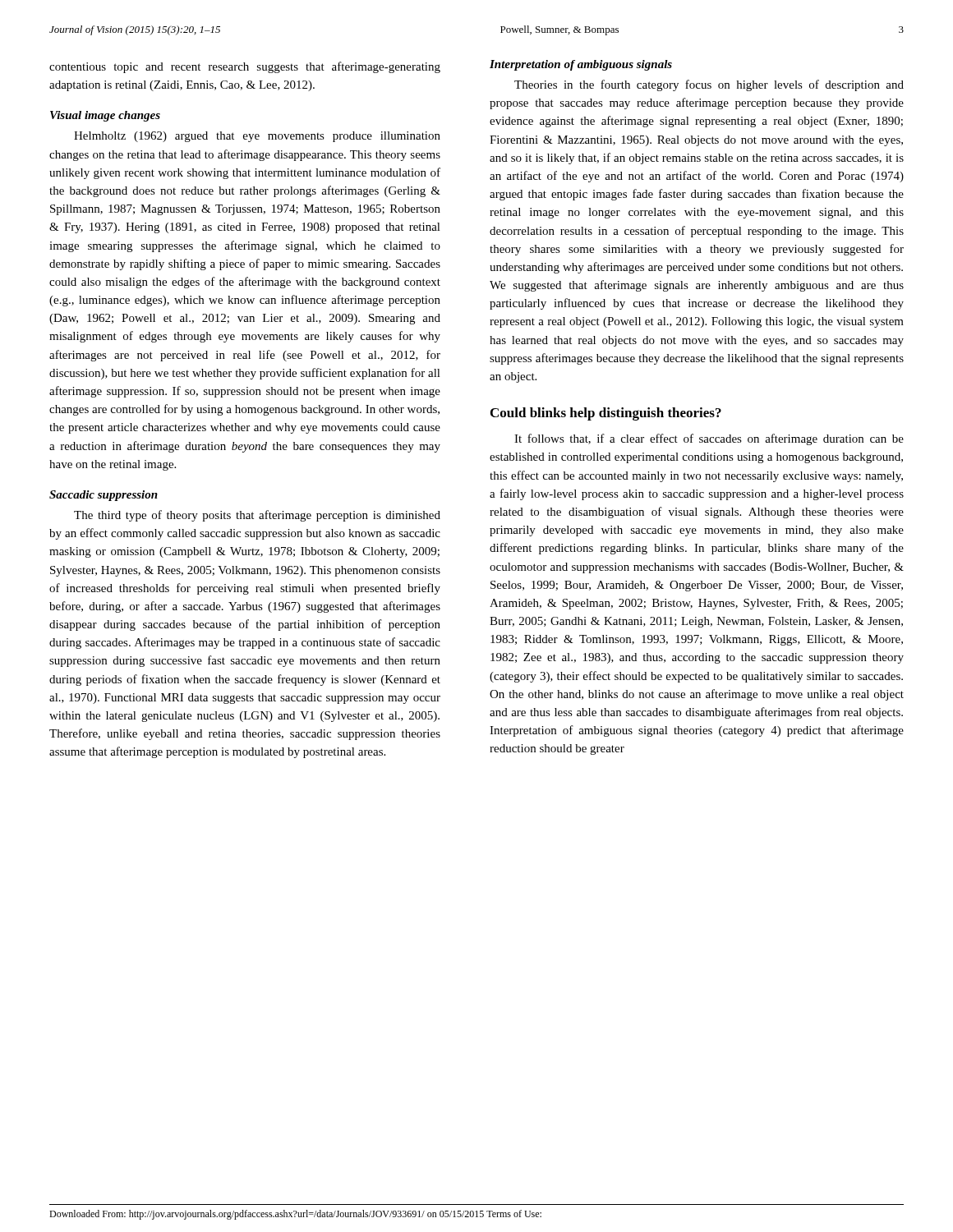
Task: Select the element starting "Could blinks help distinguish theories?"
Action: 606,413
